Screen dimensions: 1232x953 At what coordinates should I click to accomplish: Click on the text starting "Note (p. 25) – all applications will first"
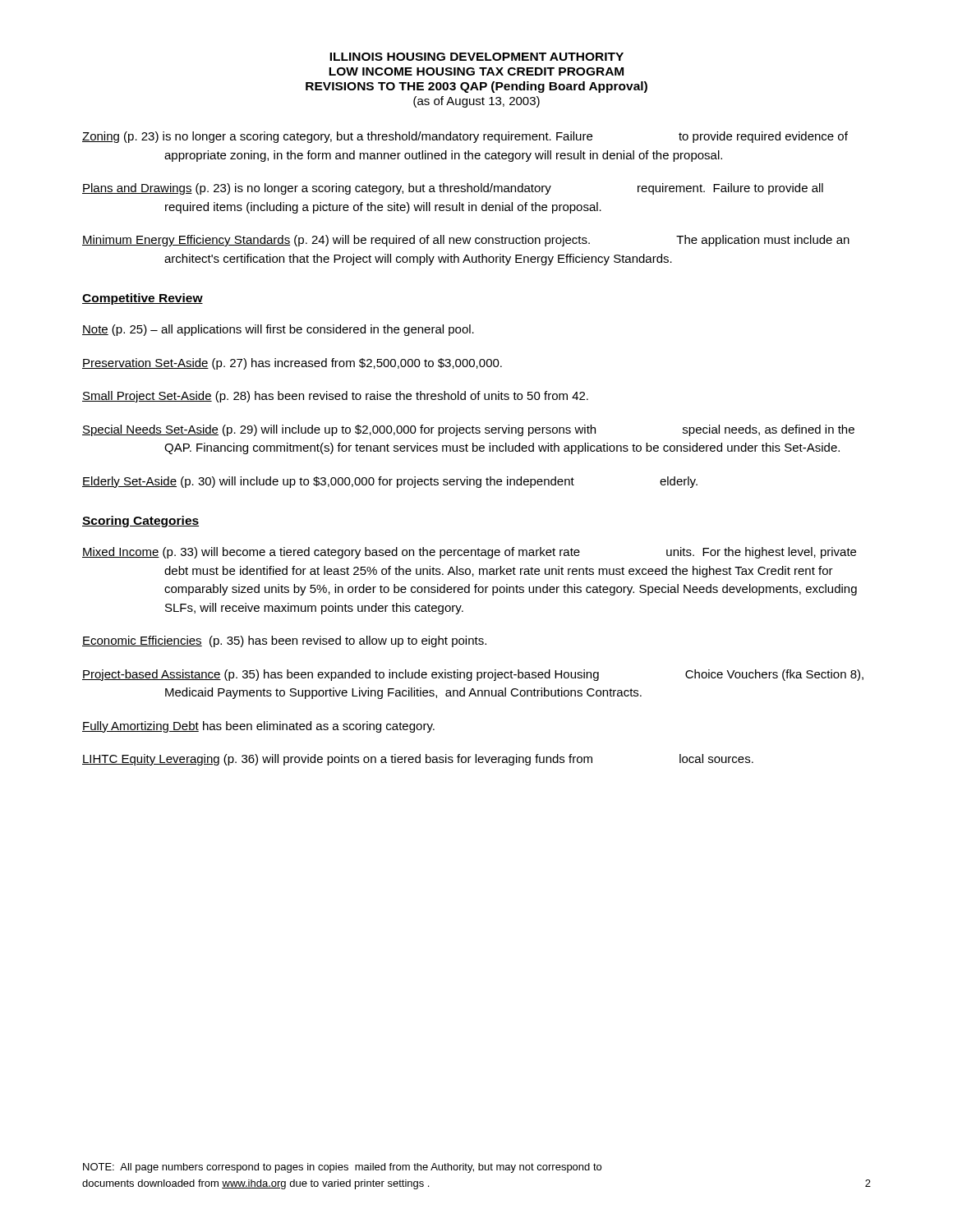coord(278,329)
